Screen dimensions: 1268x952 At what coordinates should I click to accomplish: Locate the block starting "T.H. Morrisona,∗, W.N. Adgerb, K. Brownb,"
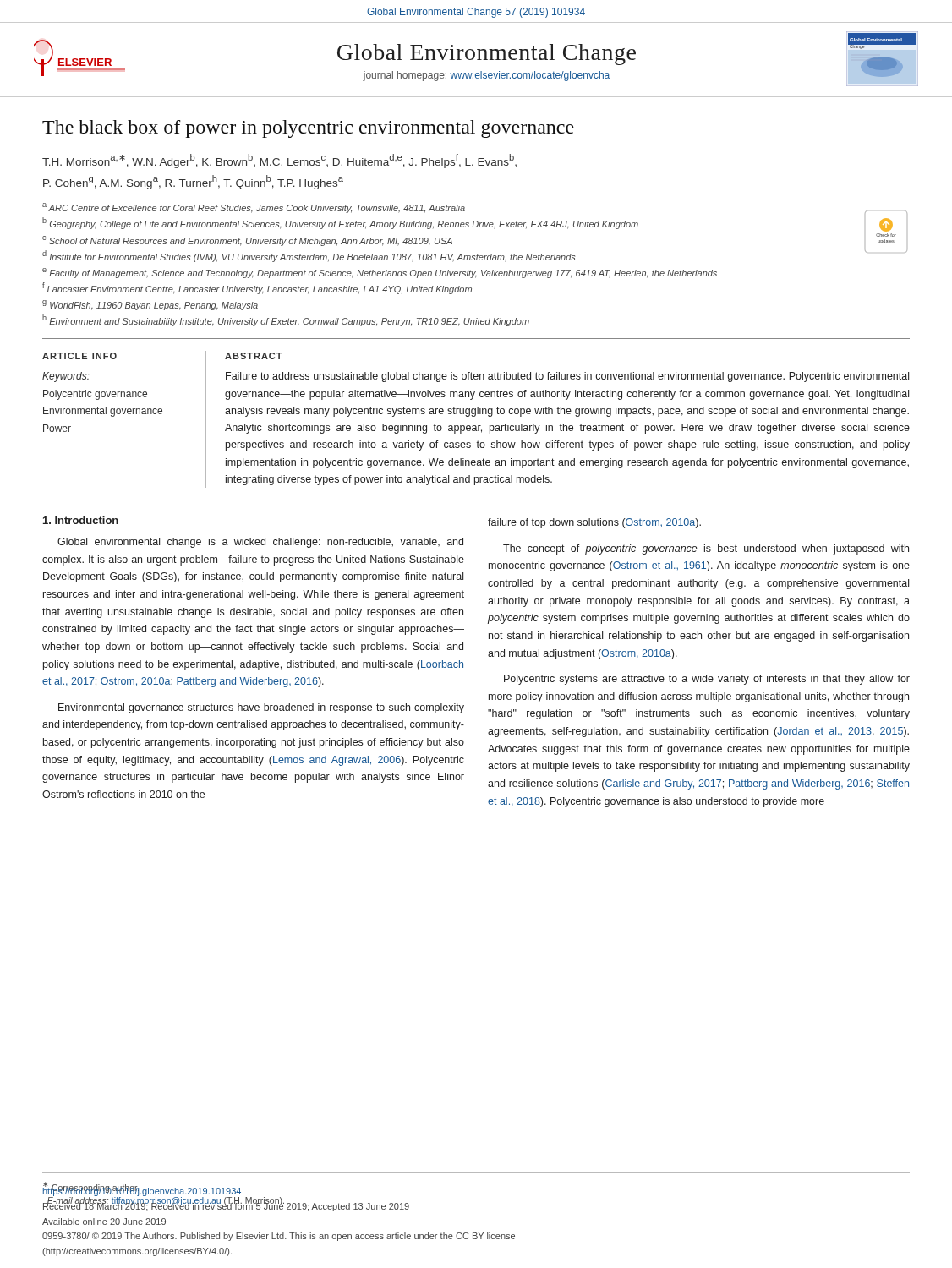[280, 171]
